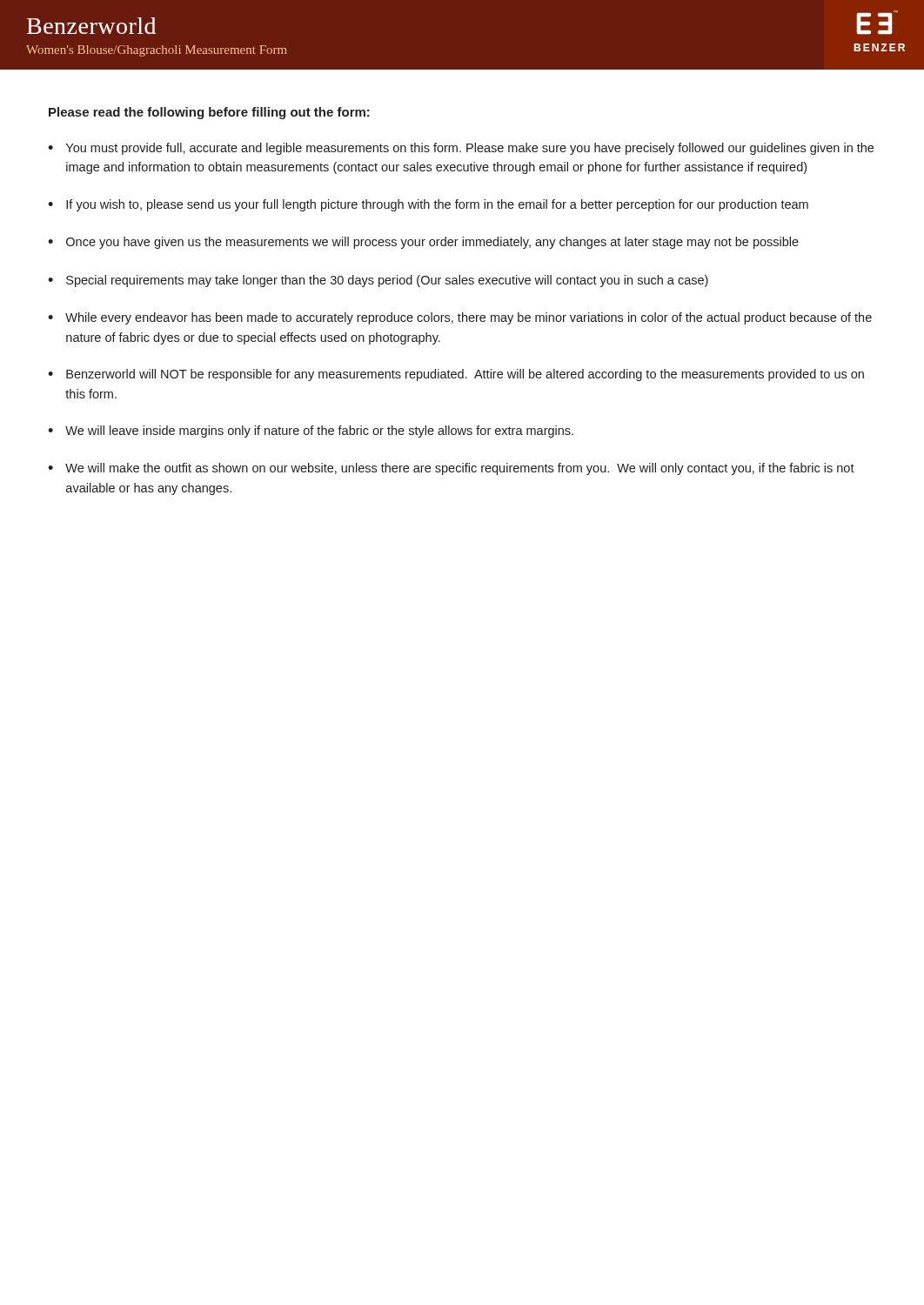
Task: Locate the list item with the text "• While every endeavor has"
Action: point(462,328)
